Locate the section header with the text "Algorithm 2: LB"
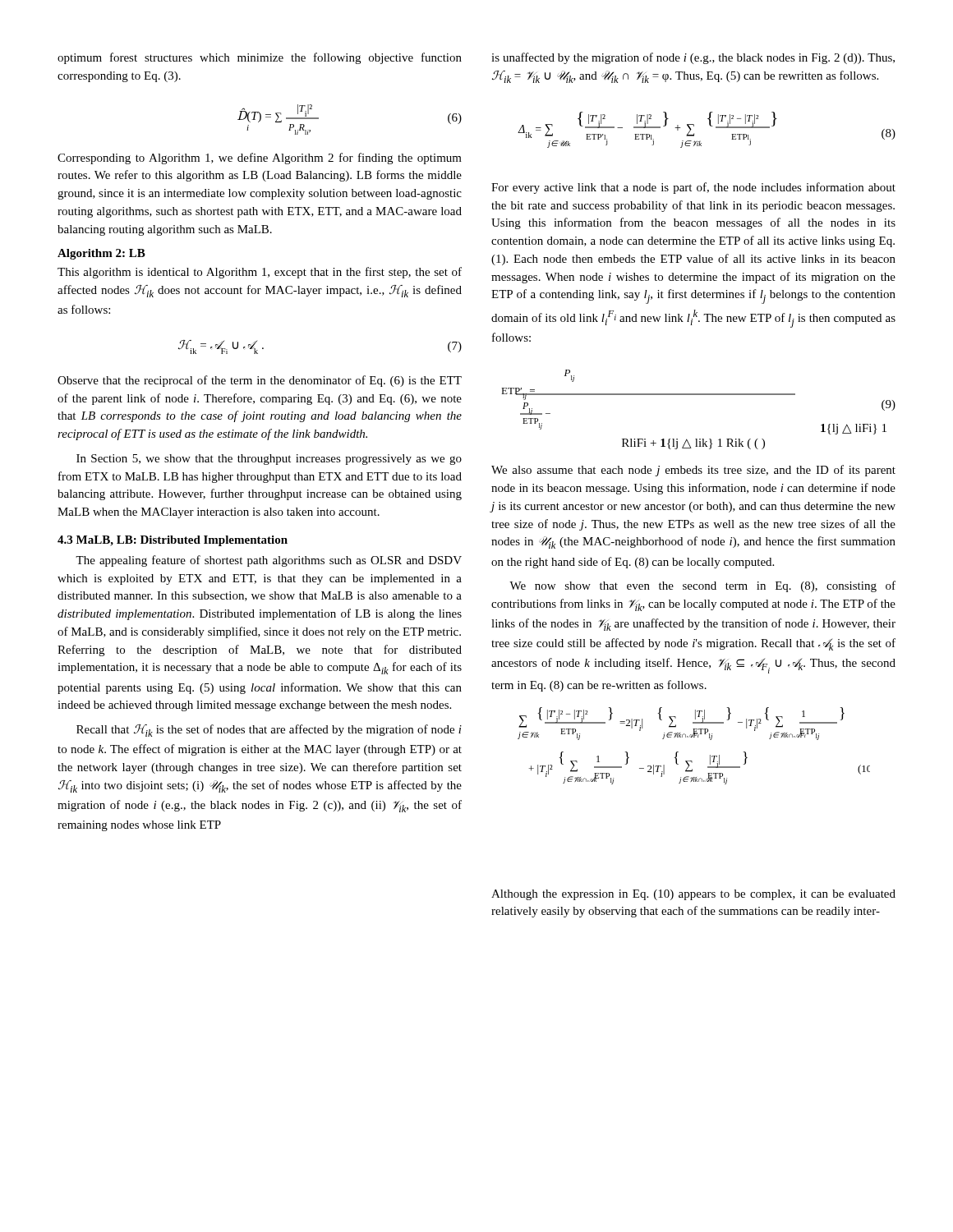953x1232 pixels. (x=101, y=253)
